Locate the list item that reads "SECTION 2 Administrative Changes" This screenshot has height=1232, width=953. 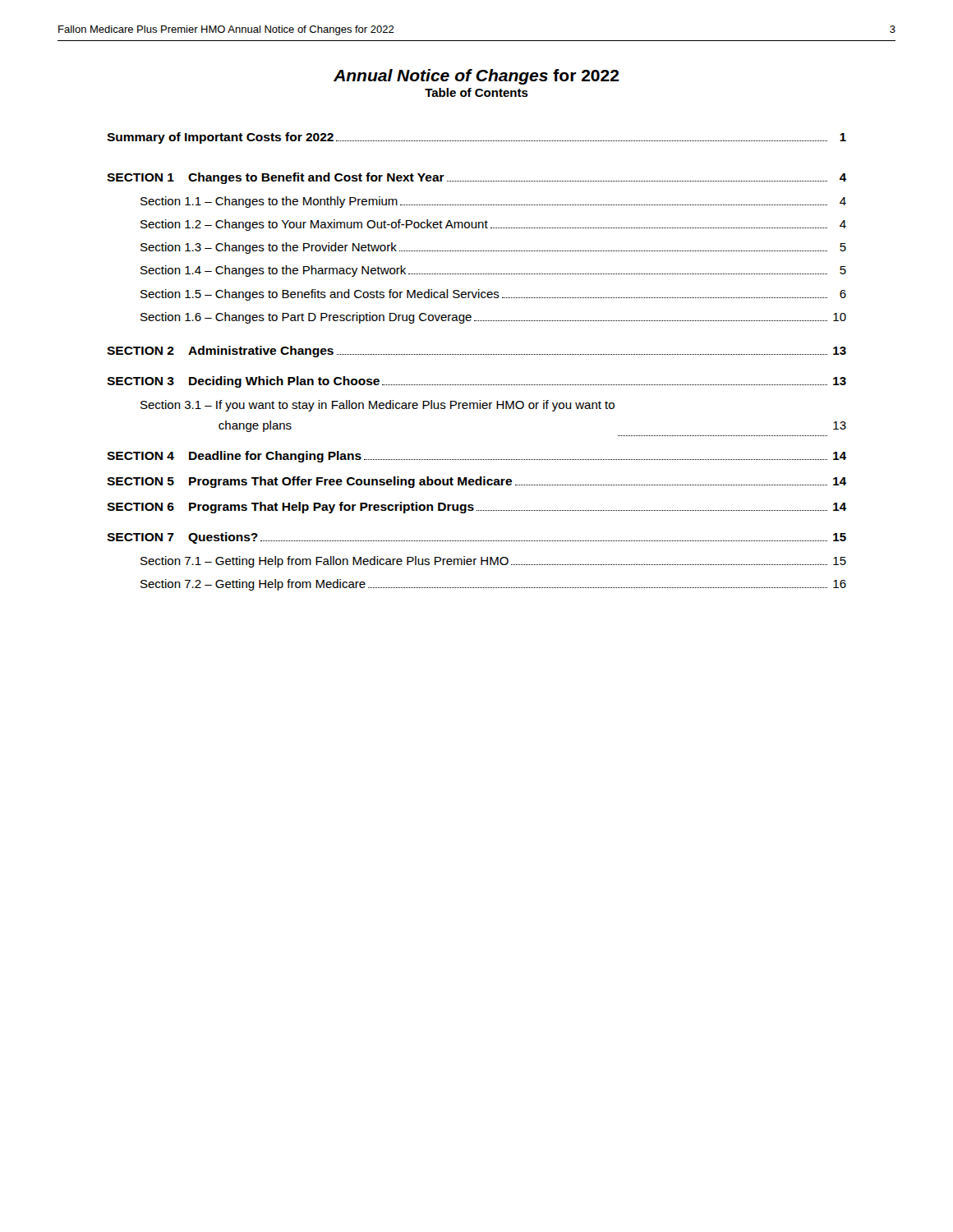pos(476,350)
